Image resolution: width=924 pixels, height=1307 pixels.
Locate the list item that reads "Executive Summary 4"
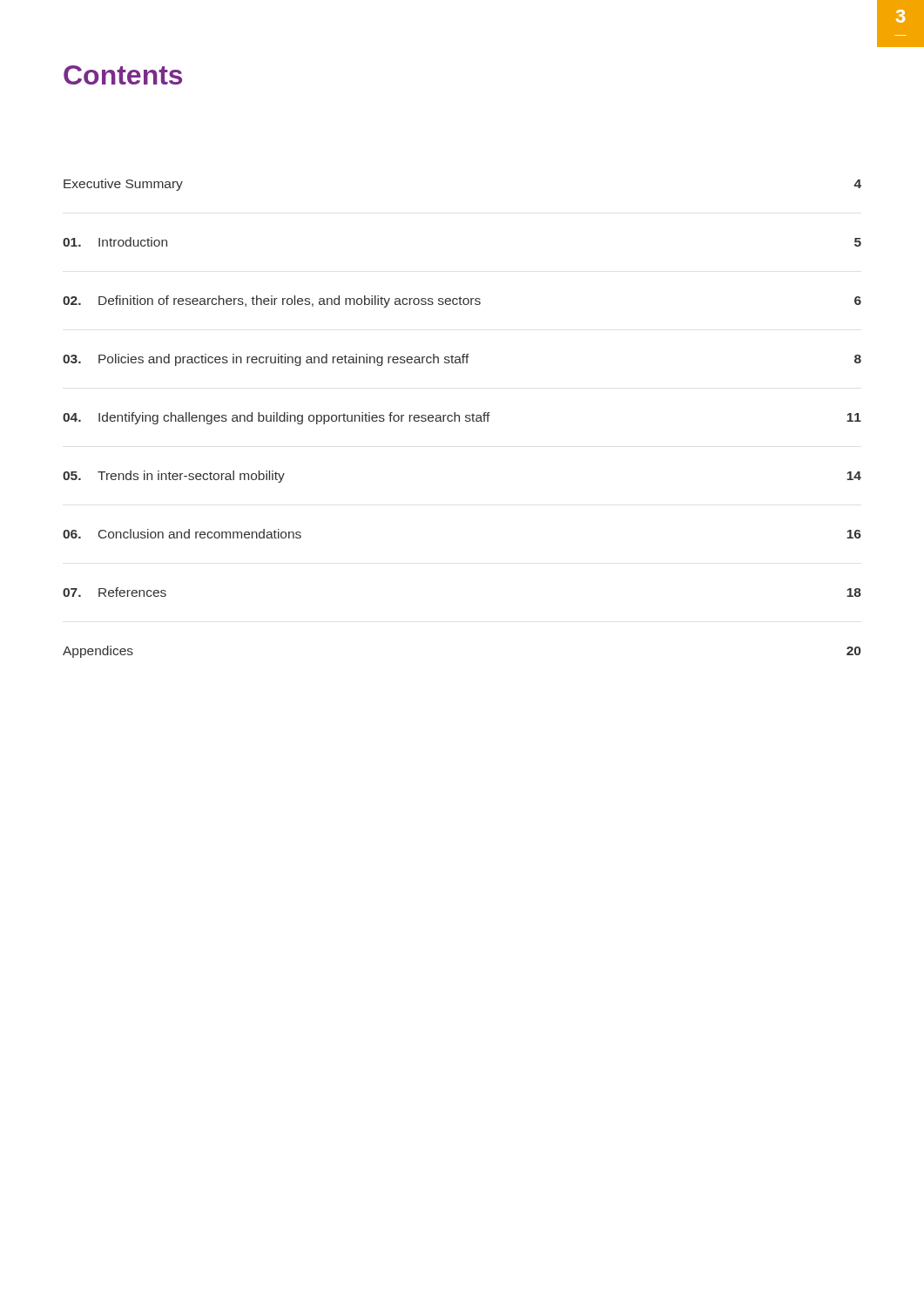[129, 184]
